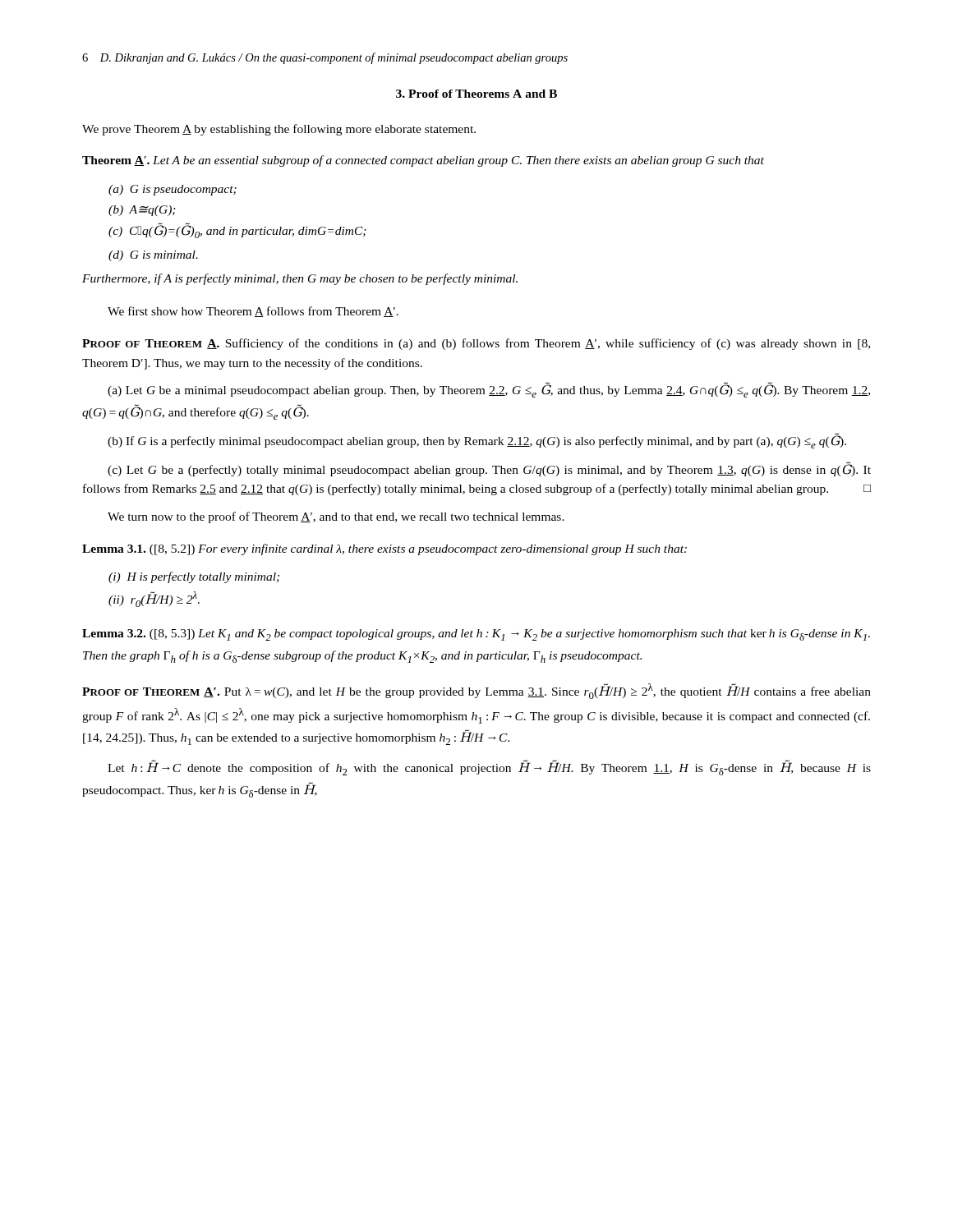953x1232 pixels.
Task: Find the text block that says "Theorem A′. Let A be an"
Action: pyautogui.click(x=423, y=159)
